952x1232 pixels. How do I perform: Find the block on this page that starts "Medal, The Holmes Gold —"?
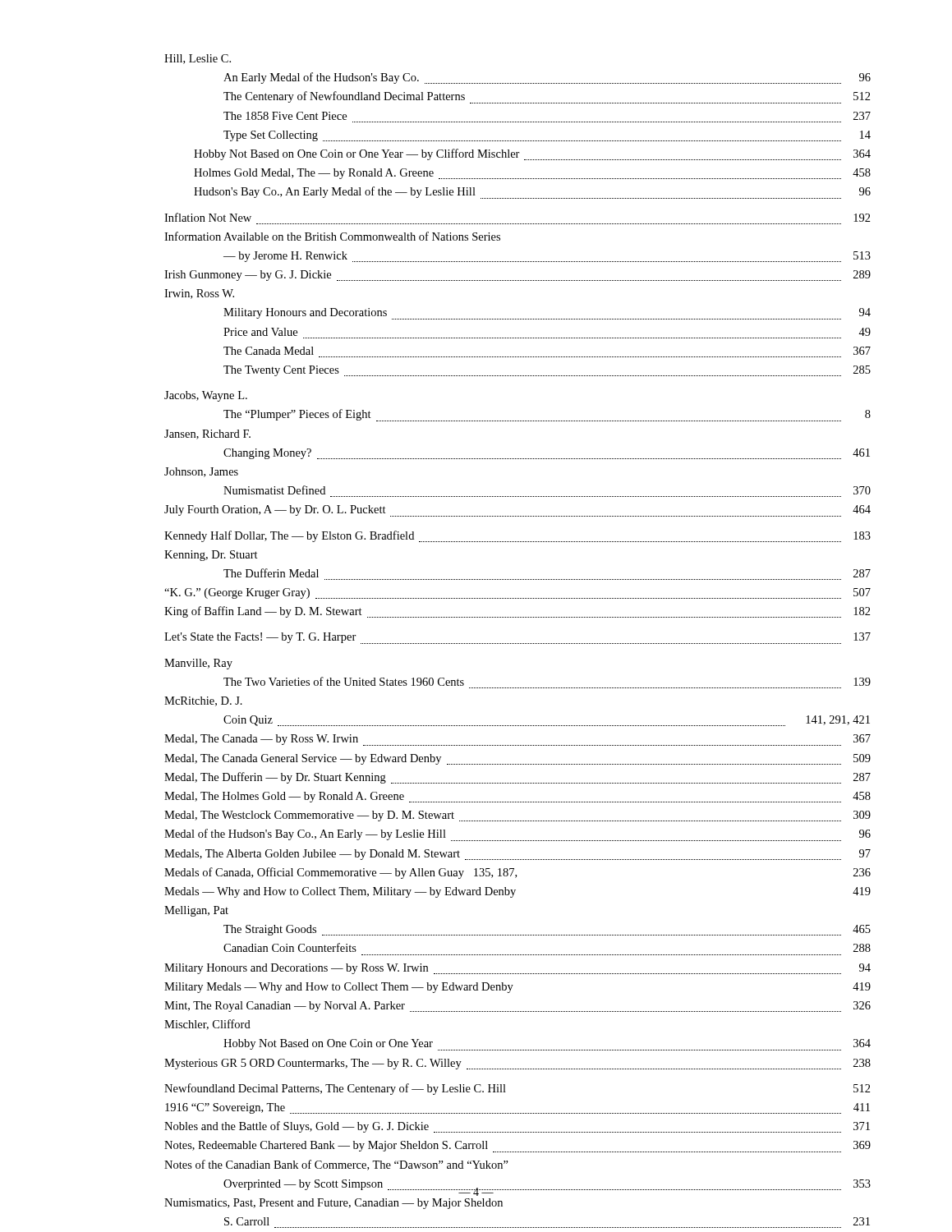[x=518, y=796]
